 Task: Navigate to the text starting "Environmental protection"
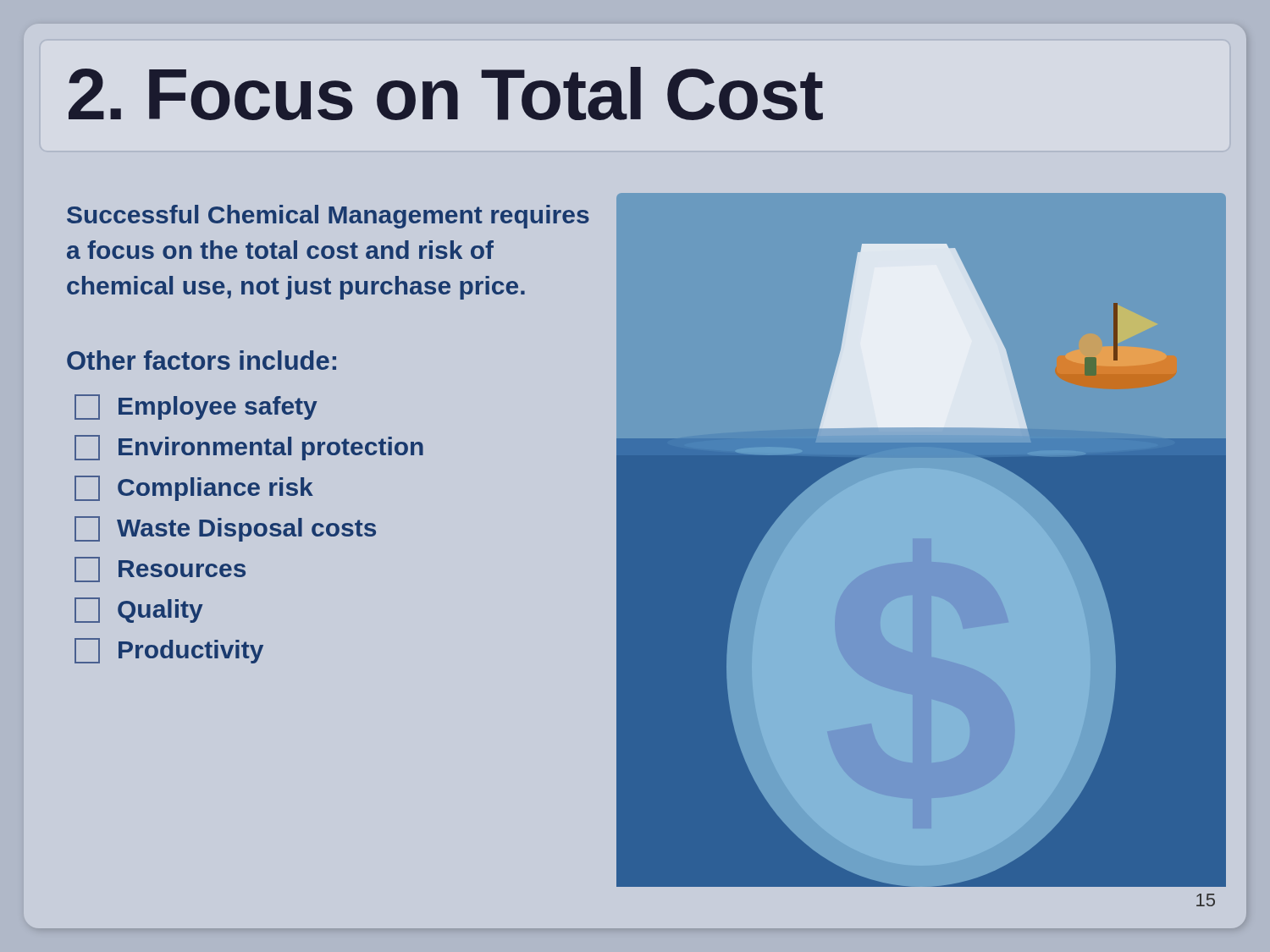249,447
